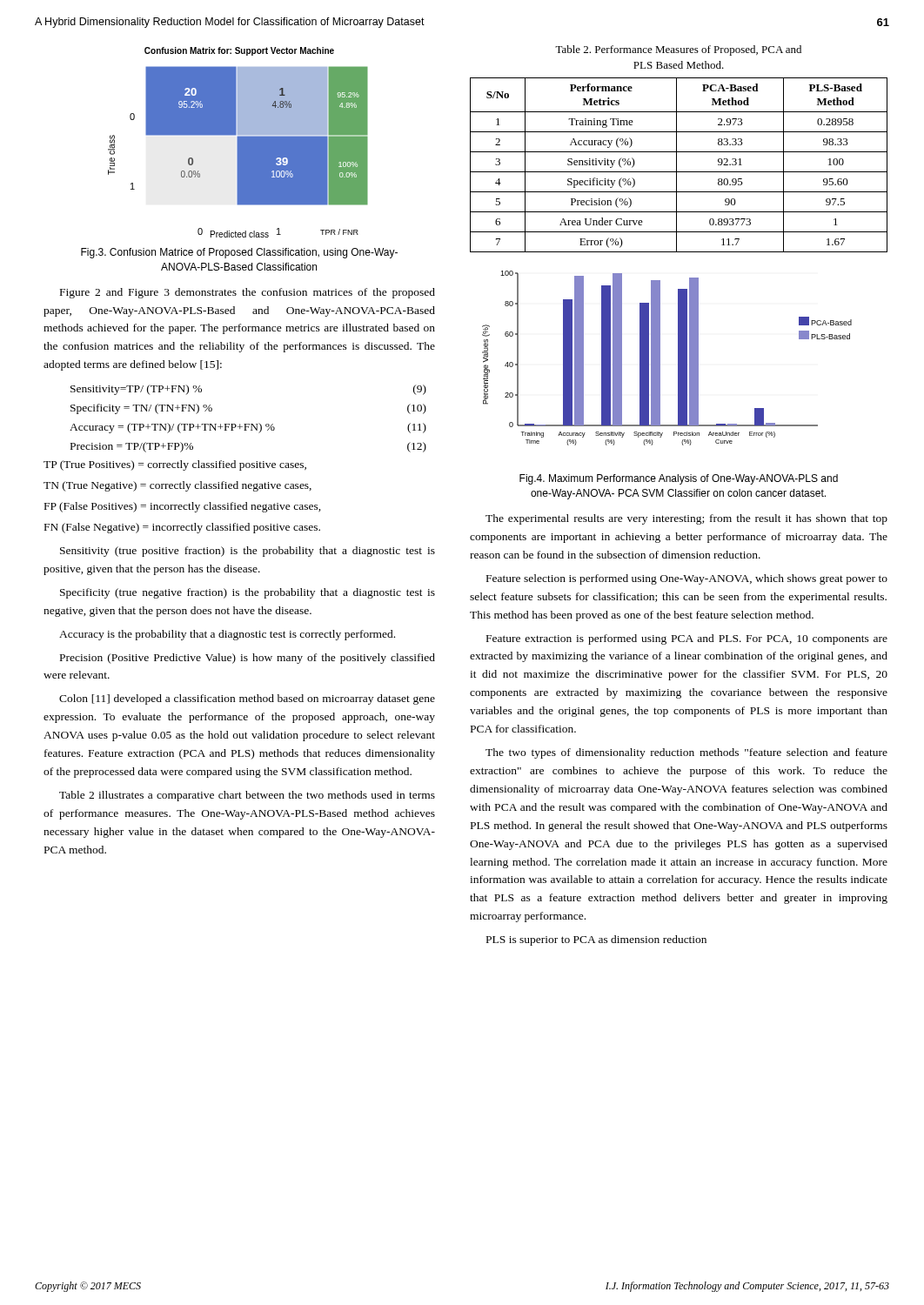Locate the caption that reads "Table 2. Performance Measures of Proposed, PCA andPLS"

(679, 57)
